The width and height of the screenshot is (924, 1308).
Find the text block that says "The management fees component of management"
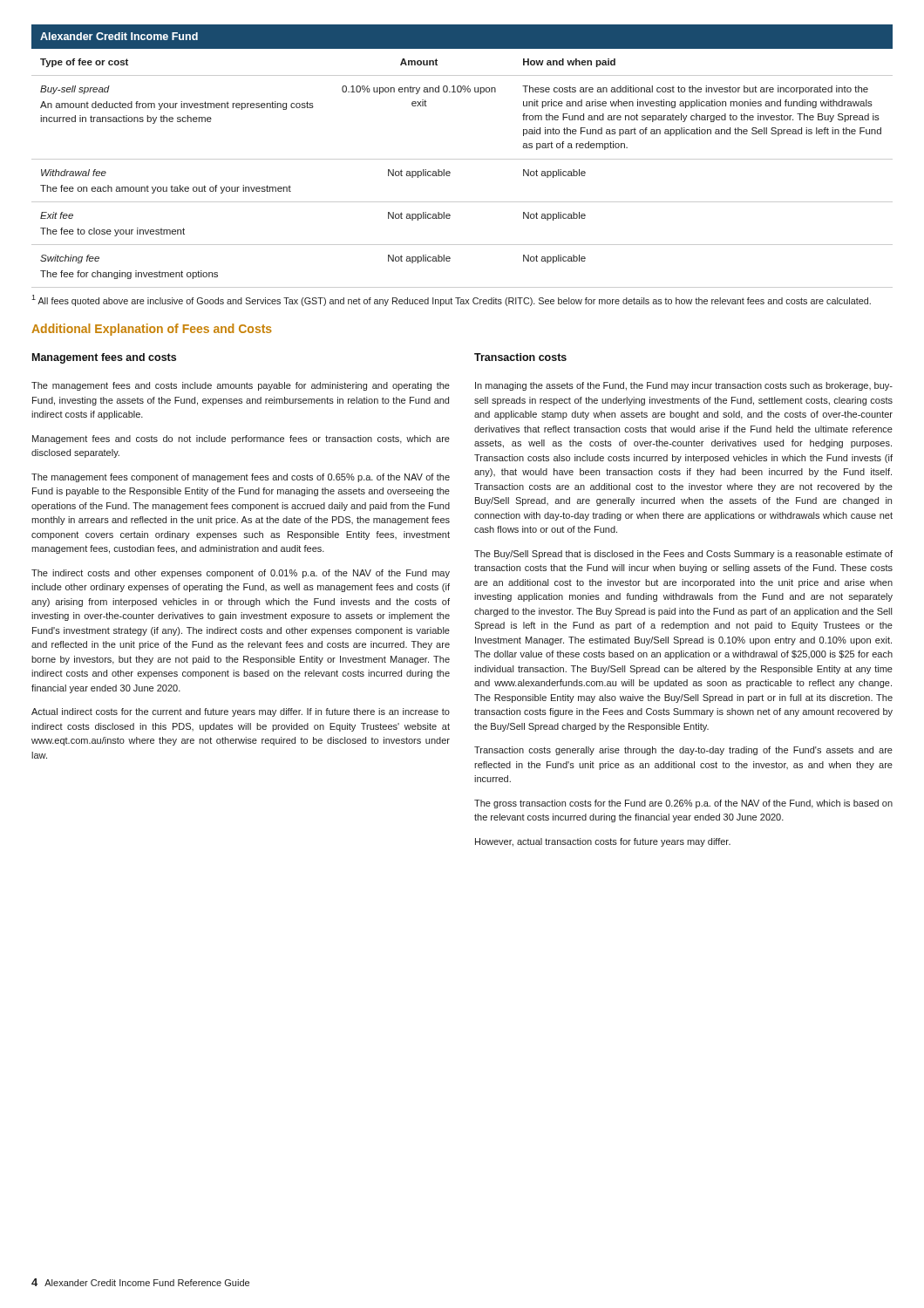[241, 513]
